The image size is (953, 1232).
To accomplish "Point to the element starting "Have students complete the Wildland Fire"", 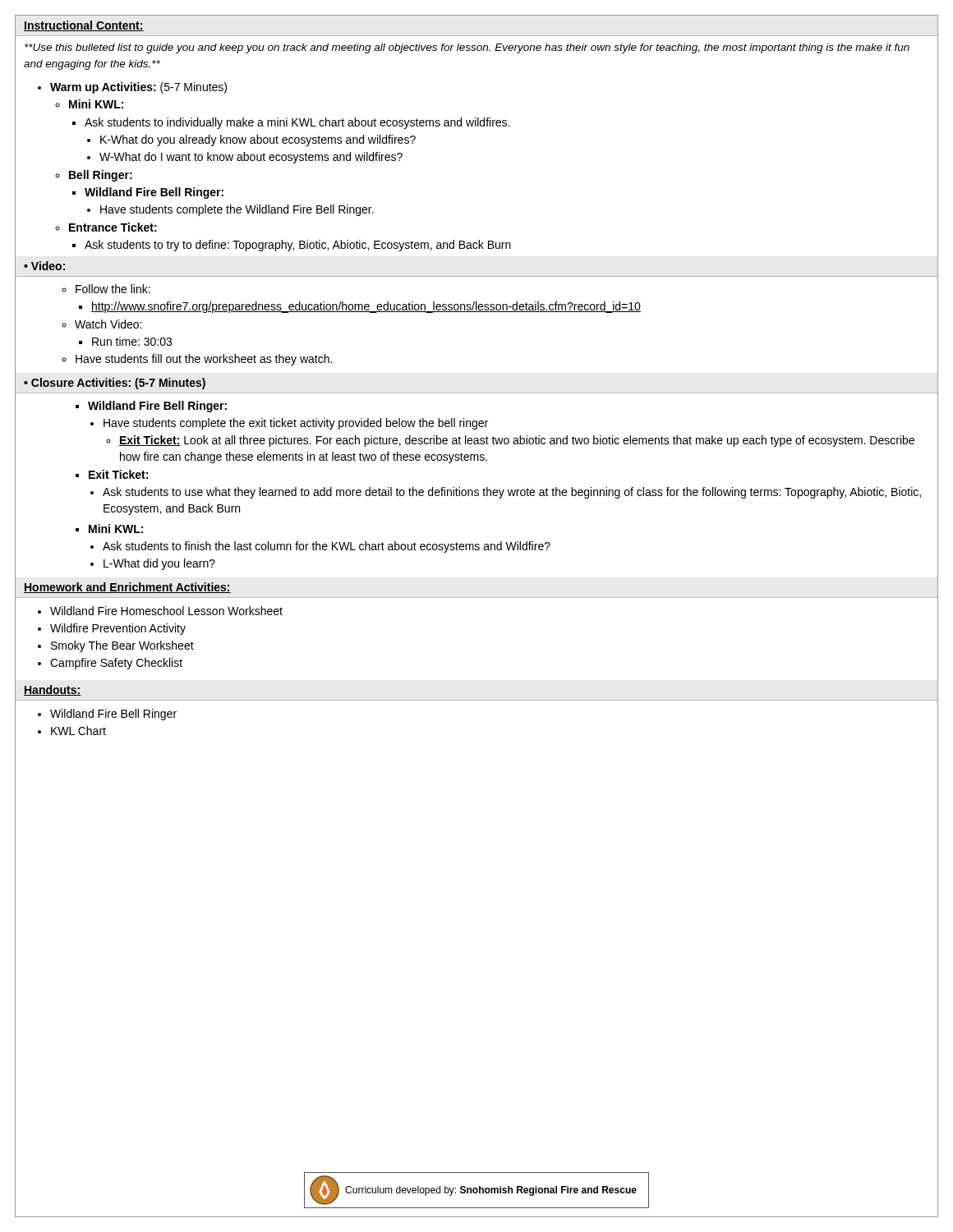I will coord(237,210).
